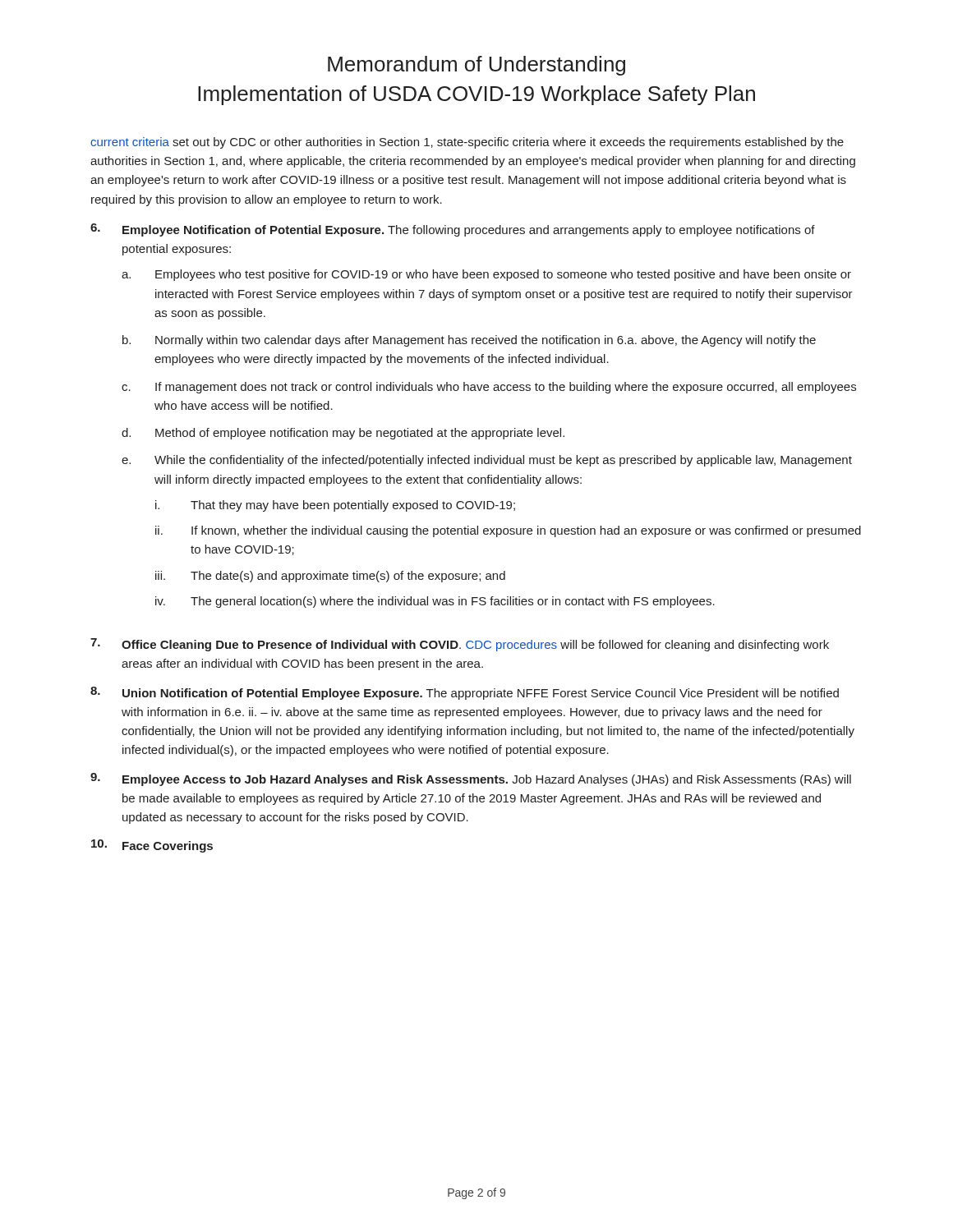Click on the list item that reads "a. Employees who test"
This screenshot has width=953, height=1232.
click(492, 293)
